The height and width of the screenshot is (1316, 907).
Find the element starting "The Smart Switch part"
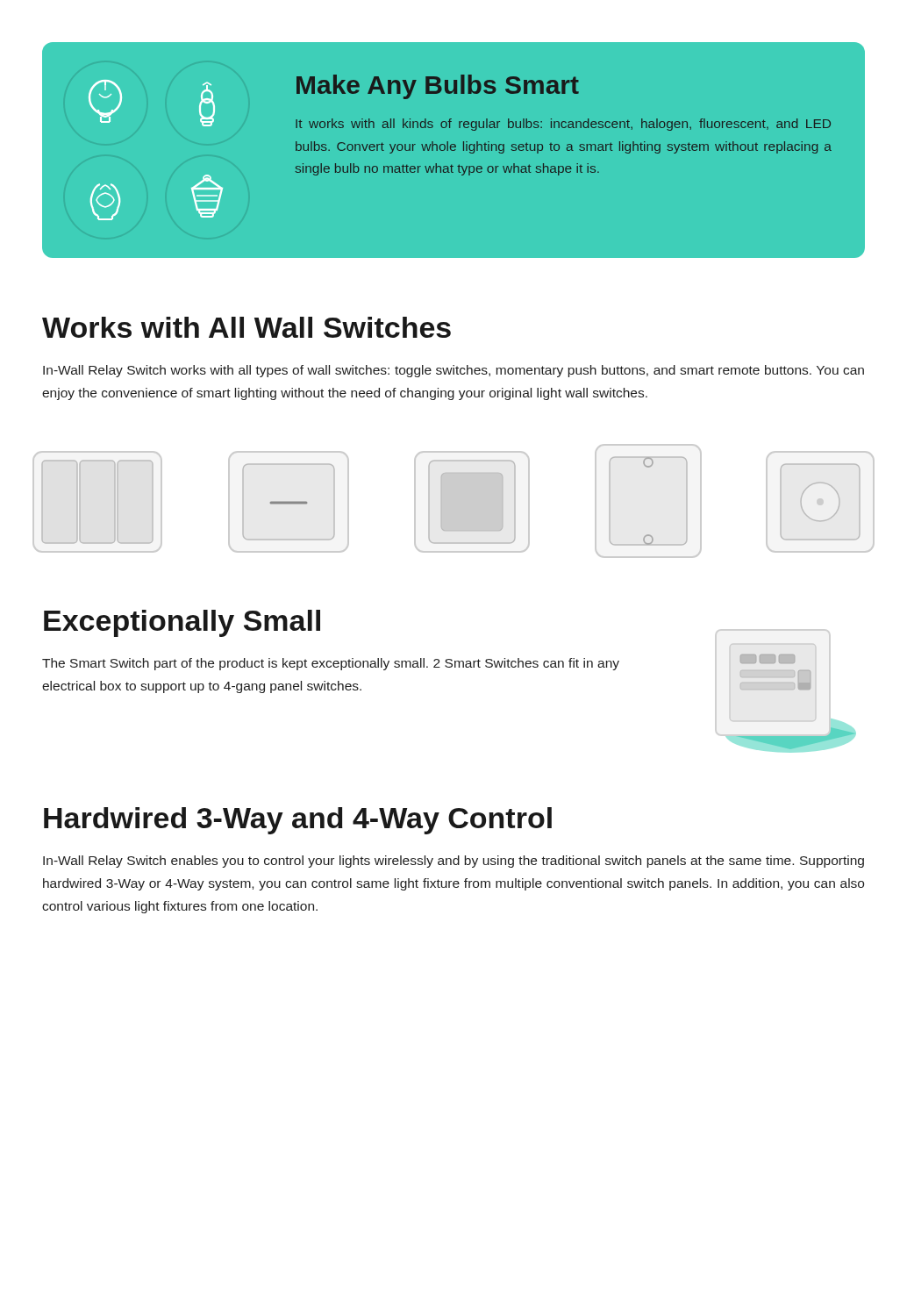tap(331, 674)
